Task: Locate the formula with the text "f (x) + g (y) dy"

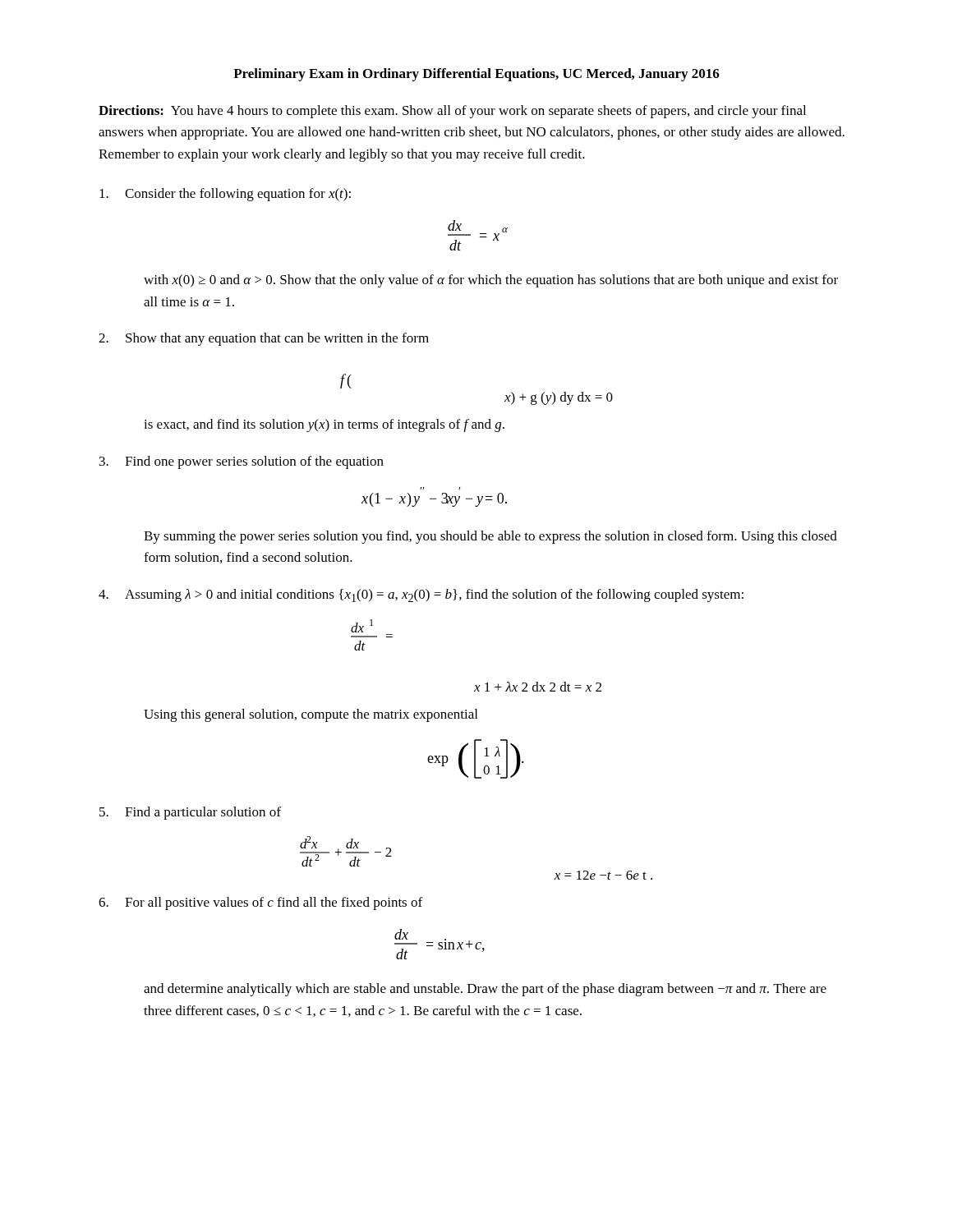Action: (346, 381)
